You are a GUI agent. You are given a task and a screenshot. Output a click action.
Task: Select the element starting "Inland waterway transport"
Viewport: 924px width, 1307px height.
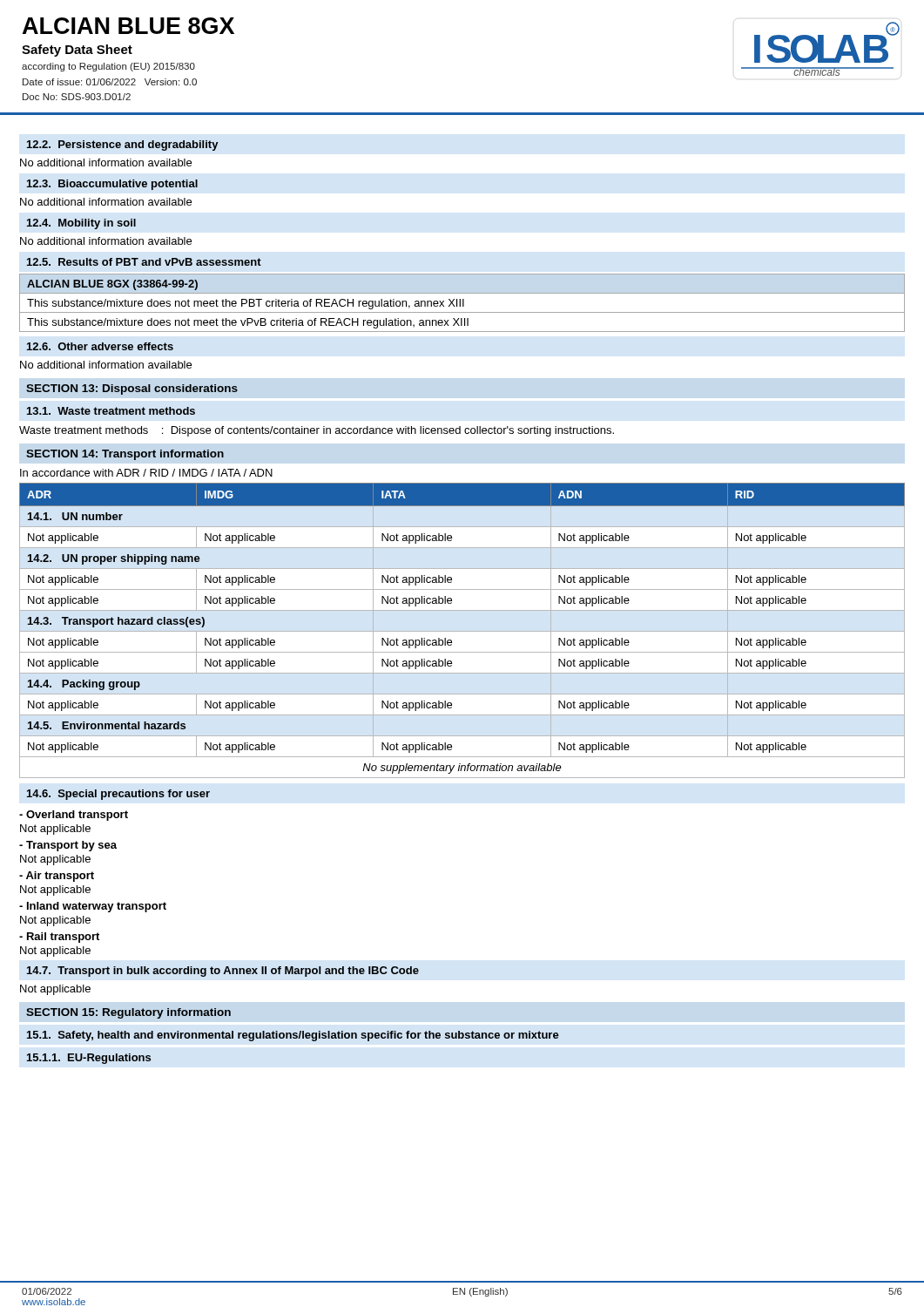[93, 906]
